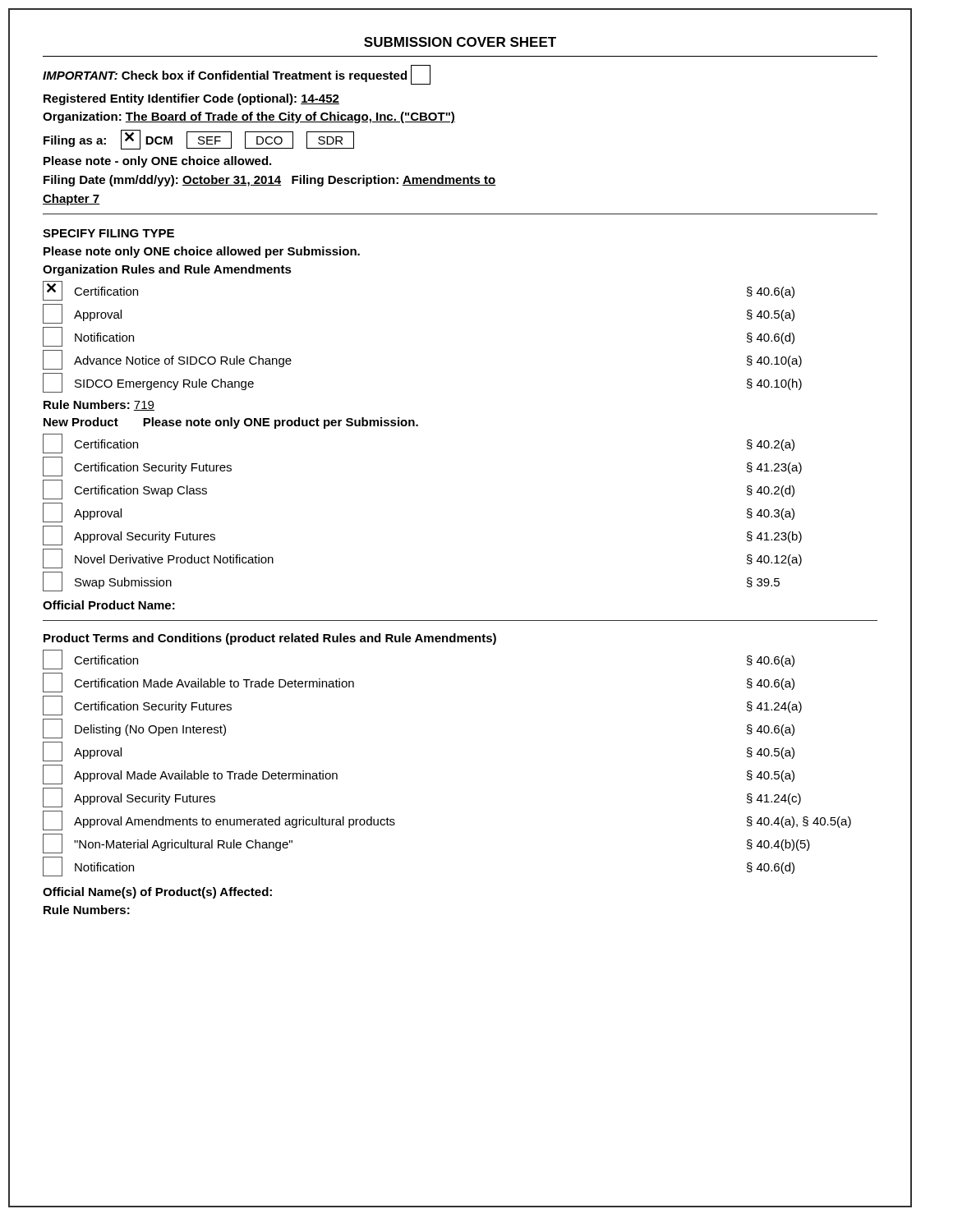Viewport: 953px width, 1232px height.
Task: Point to the region starting "SPECIFY FILING TYPE"
Action: (x=109, y=233)
